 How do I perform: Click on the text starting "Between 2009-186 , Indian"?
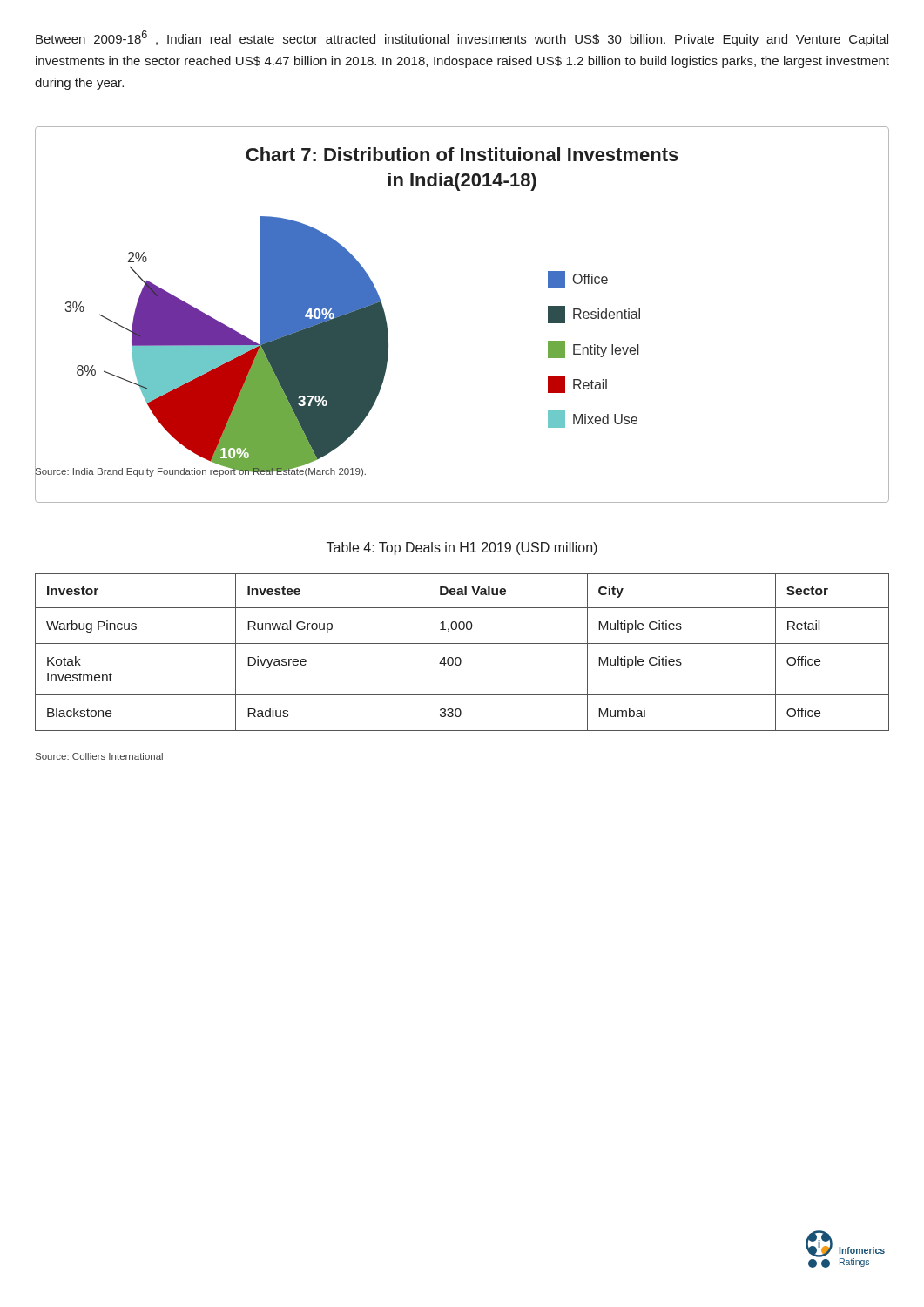click(x=462, y=59)
